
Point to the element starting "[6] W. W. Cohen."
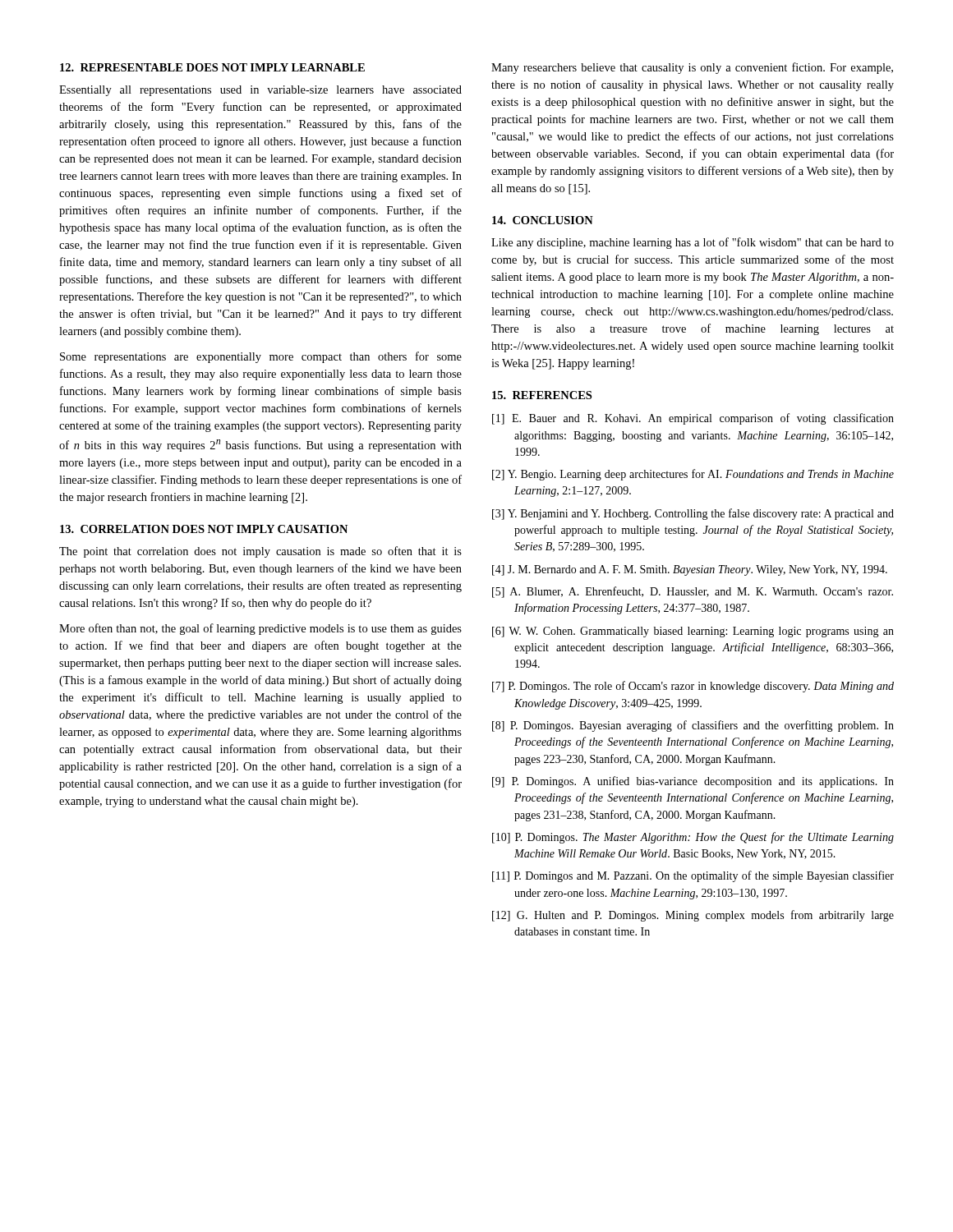pyautogui.click(x=693, y=647)
